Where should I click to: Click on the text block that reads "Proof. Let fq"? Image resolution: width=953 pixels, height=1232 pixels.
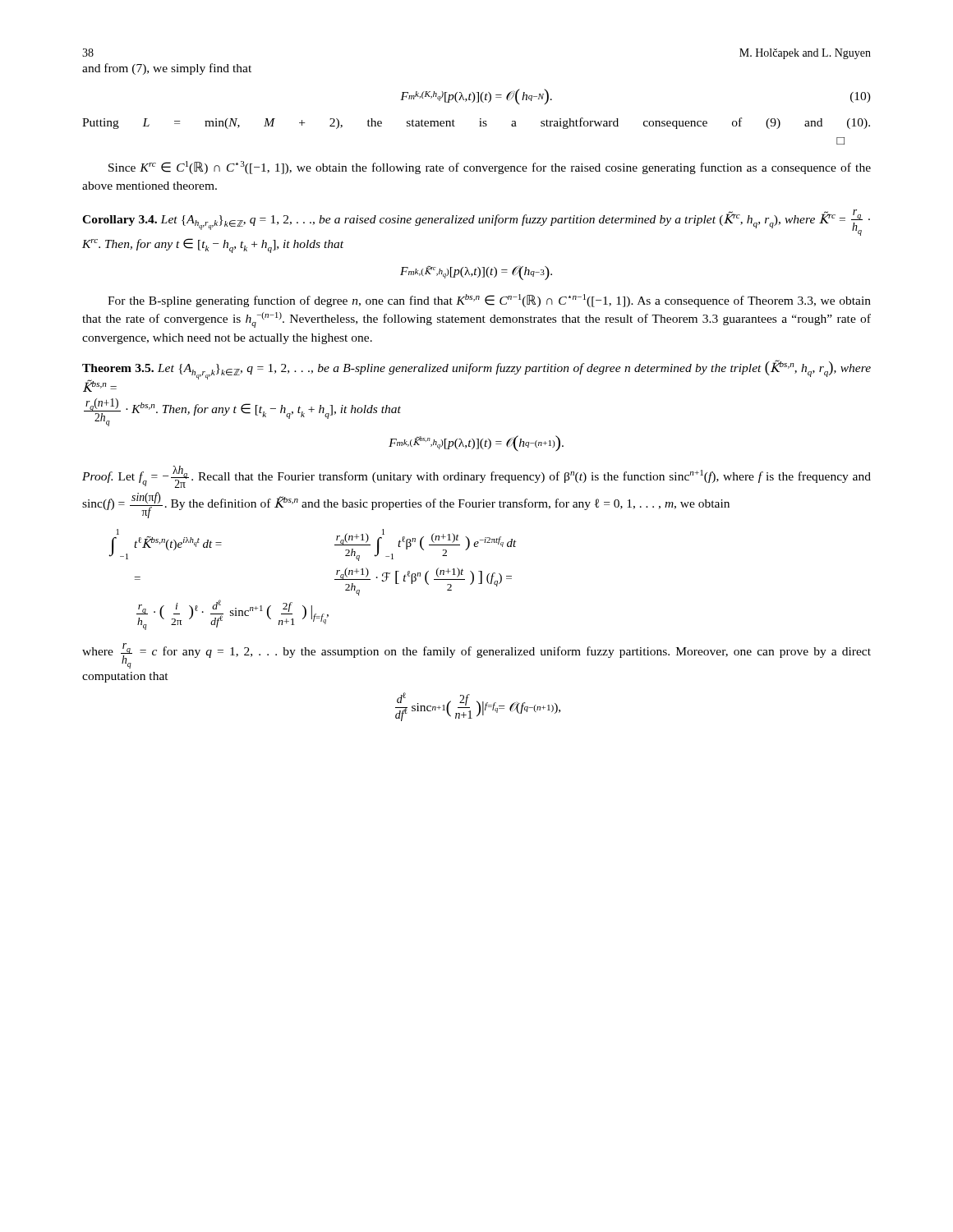coord(476,491)
